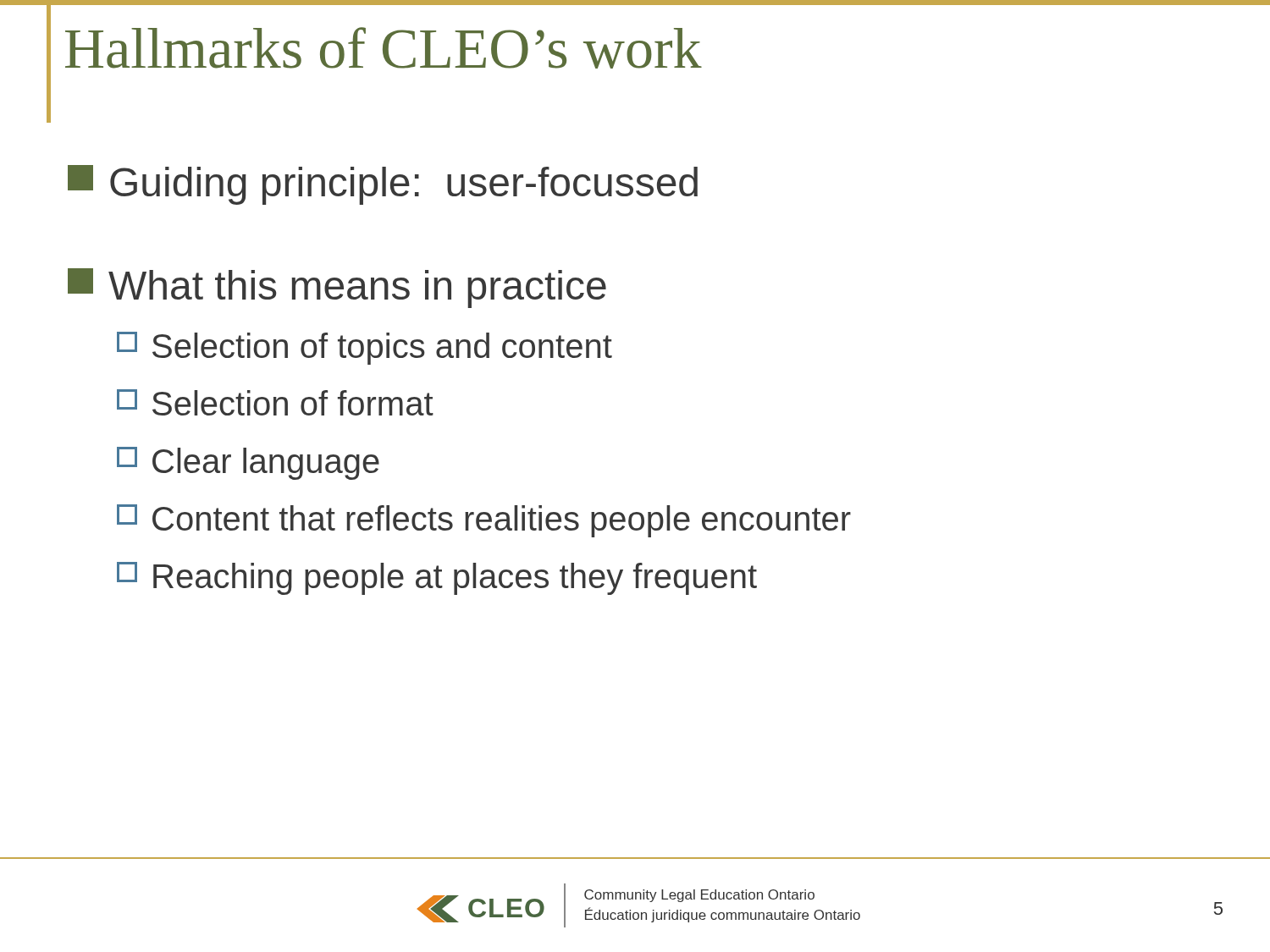1270x952 pixels.
Task: Click on the list item containing "Content that reflects realities people"
Action: [x=484, y=519]
